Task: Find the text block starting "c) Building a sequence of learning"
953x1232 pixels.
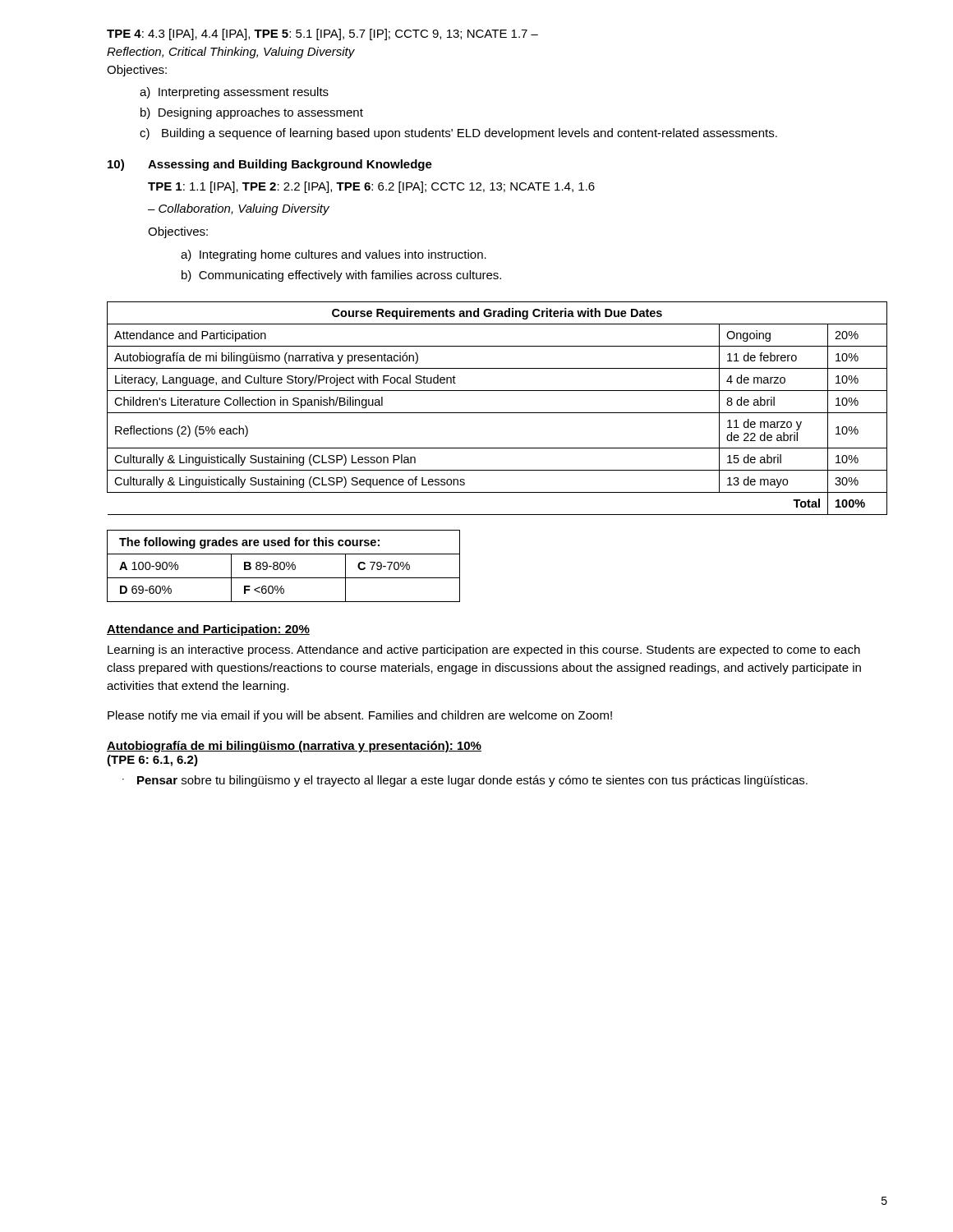Action: (459, 133)
